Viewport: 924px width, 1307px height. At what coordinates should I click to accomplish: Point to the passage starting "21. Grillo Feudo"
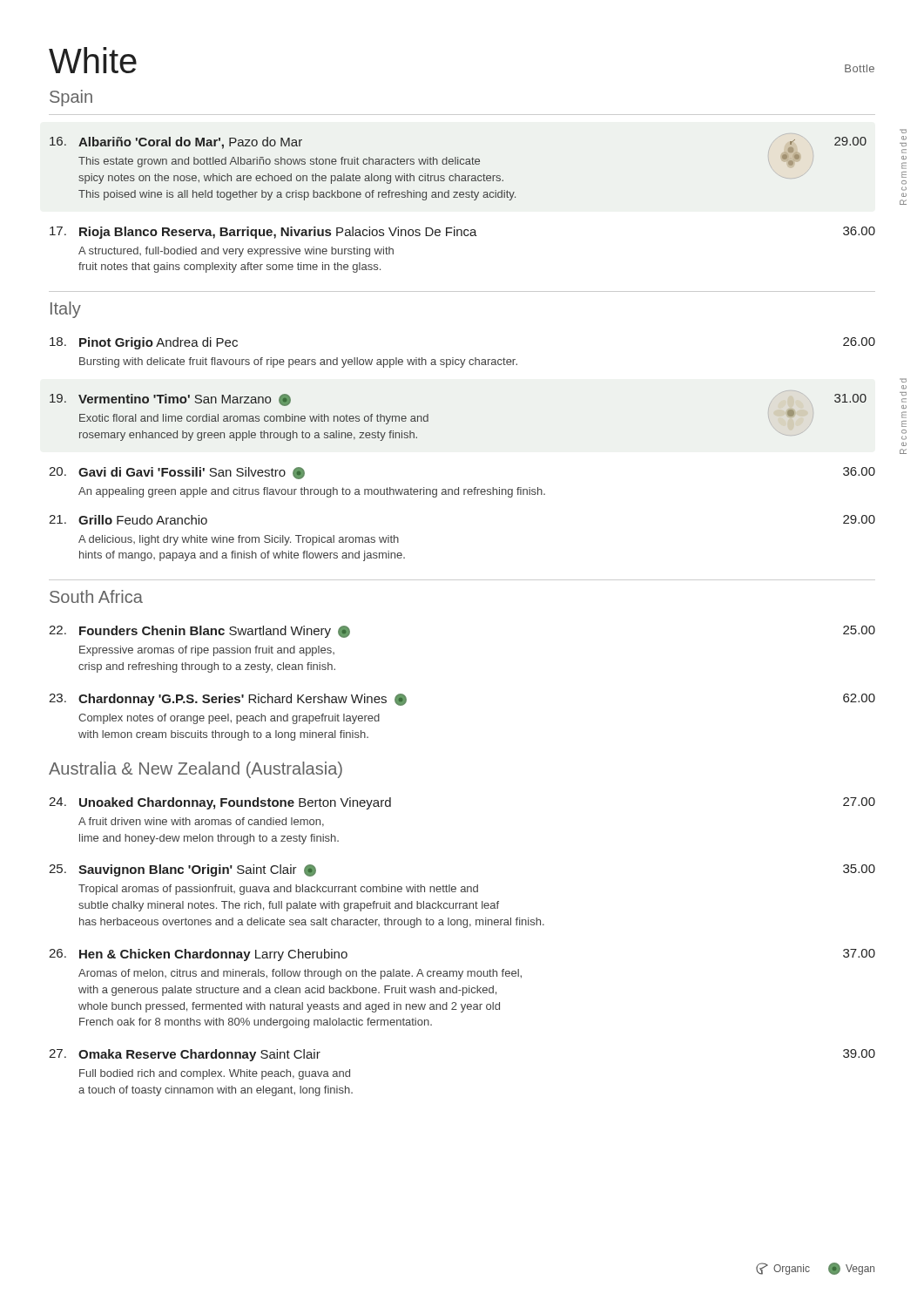coord(143,519)
